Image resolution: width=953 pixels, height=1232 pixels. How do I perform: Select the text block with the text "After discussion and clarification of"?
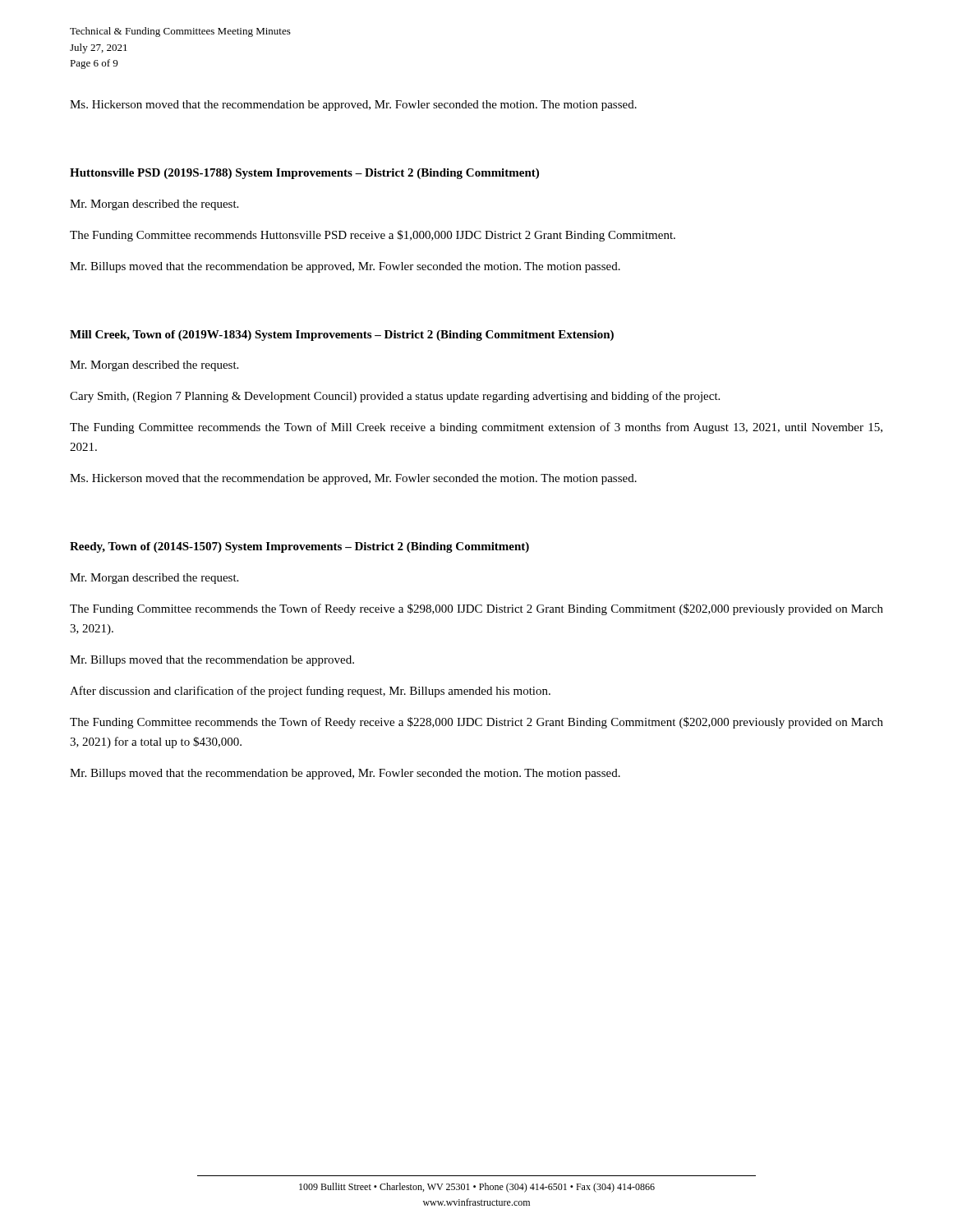click(310, 690)
